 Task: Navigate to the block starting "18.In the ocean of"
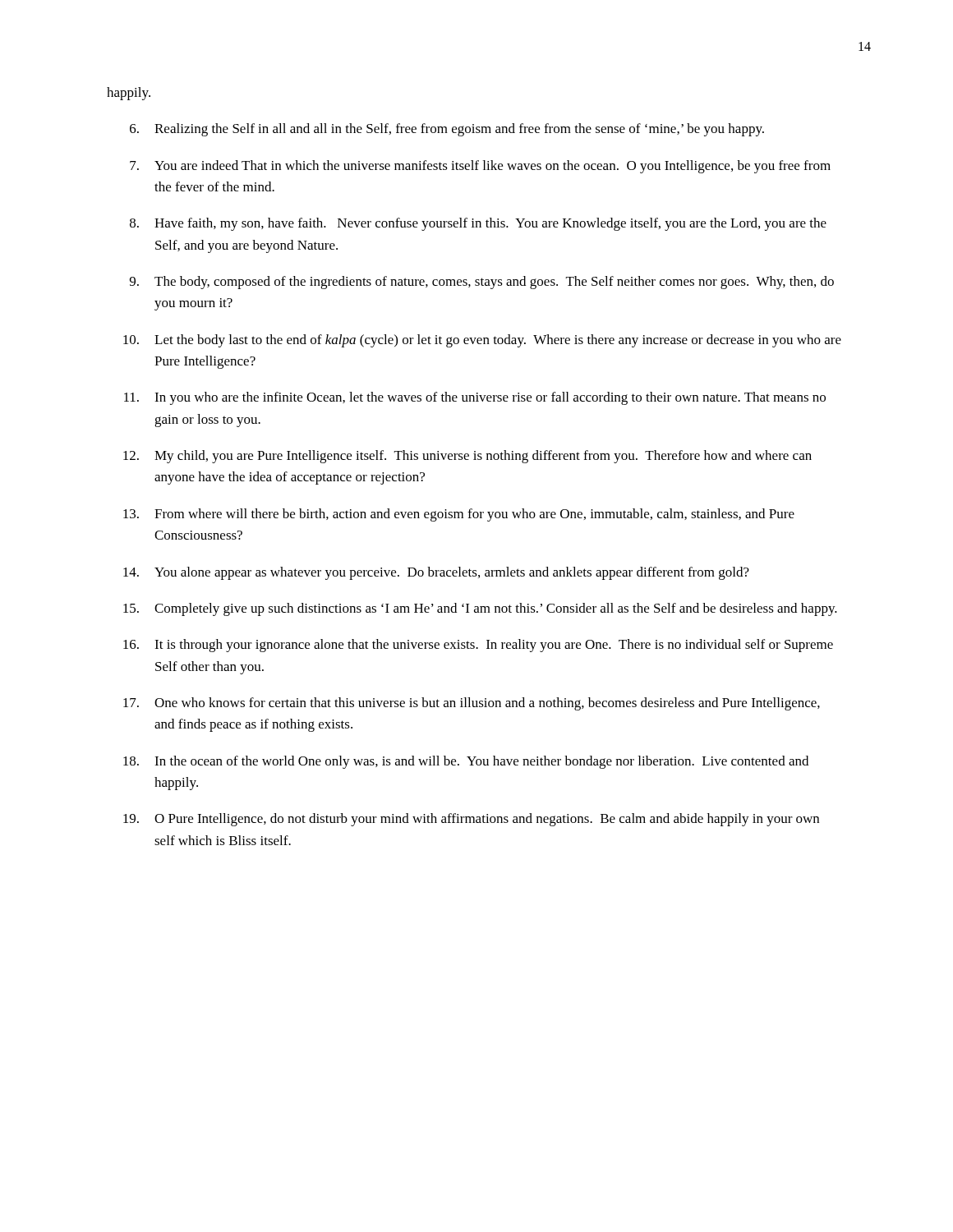pyautogui.click(x=475, y=772)
